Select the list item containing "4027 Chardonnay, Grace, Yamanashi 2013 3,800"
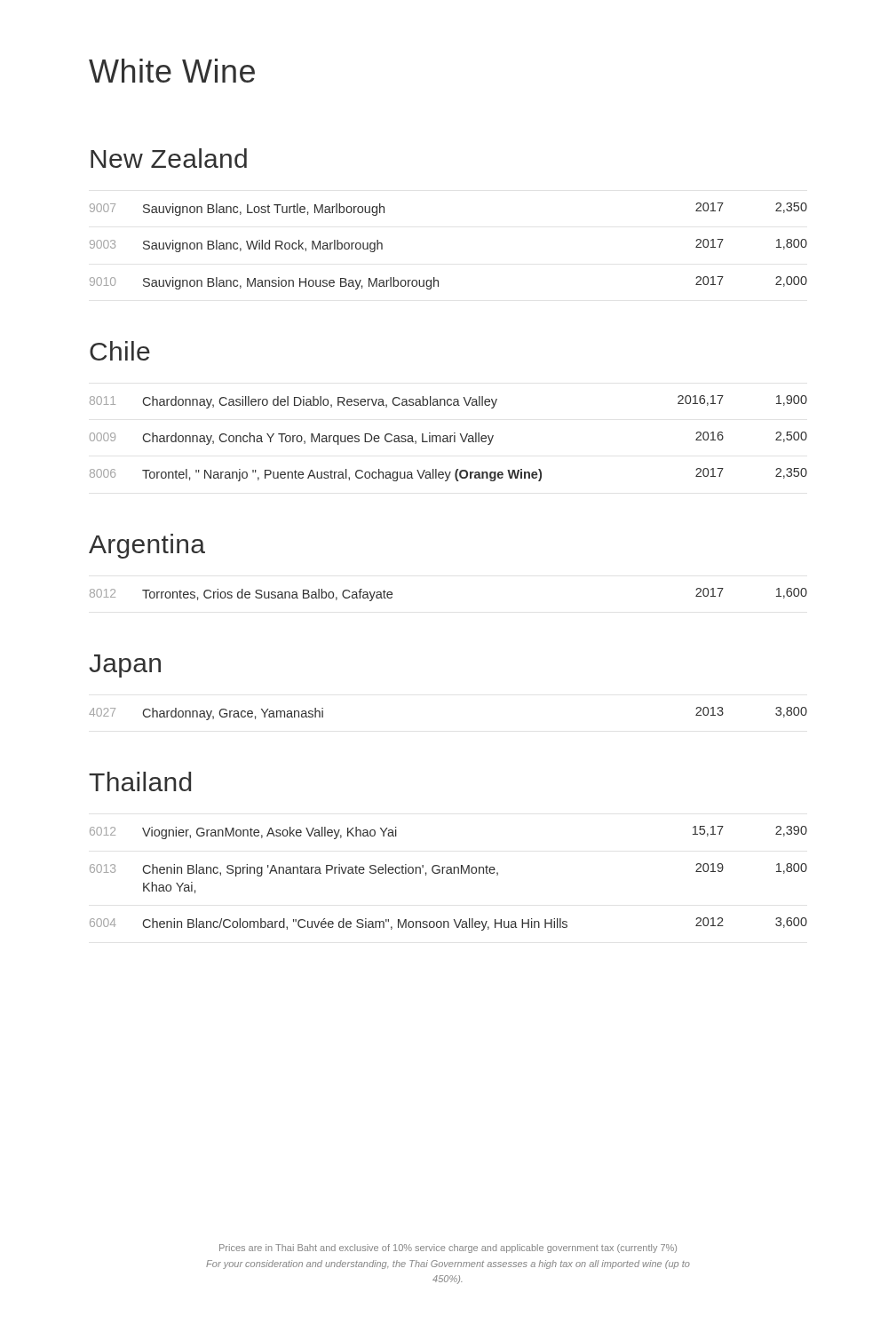Viewport: 896px width, 1332px height. (x=97, y=714)
